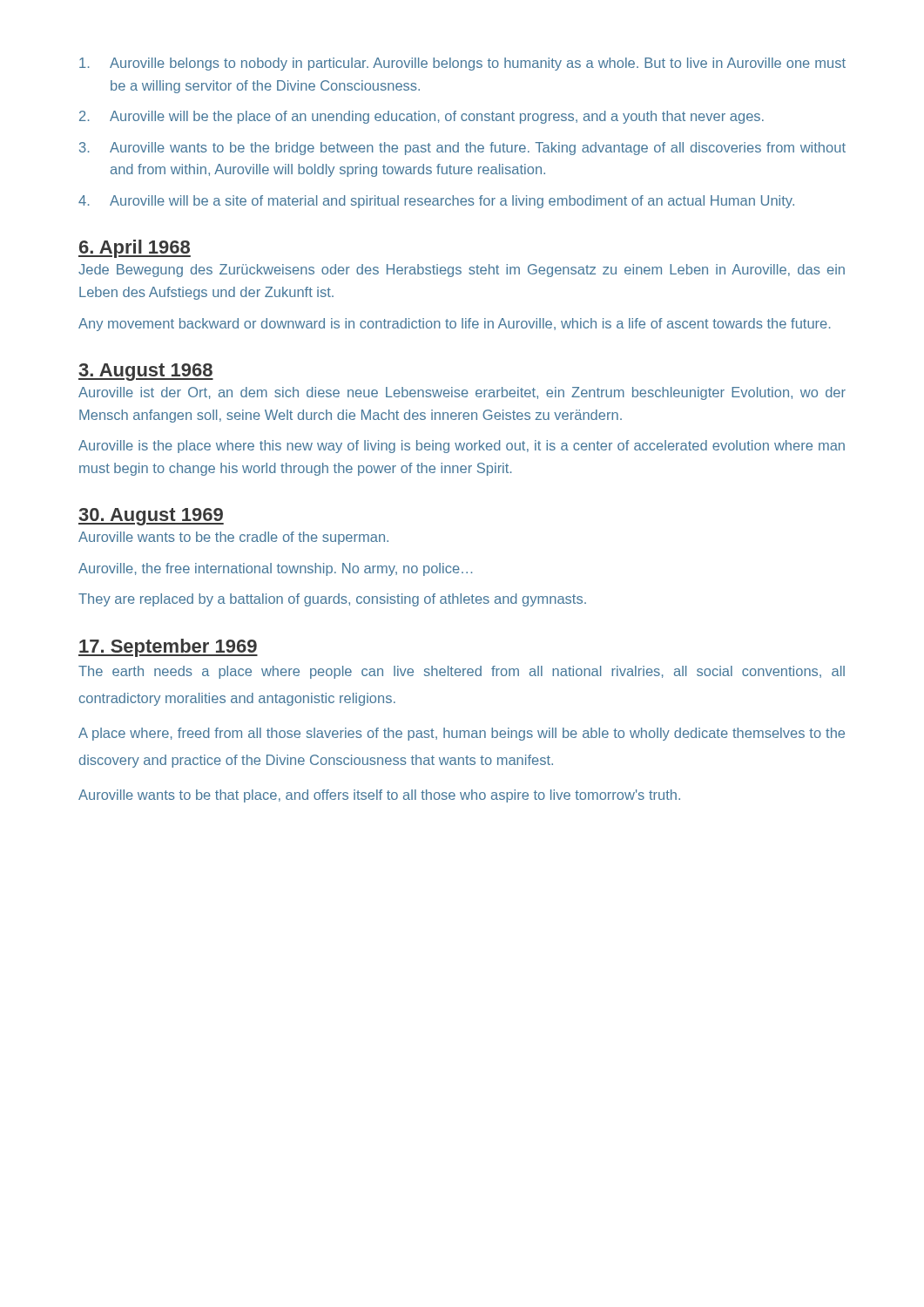Select the region starting "3. August 1968"

(146, 370)
